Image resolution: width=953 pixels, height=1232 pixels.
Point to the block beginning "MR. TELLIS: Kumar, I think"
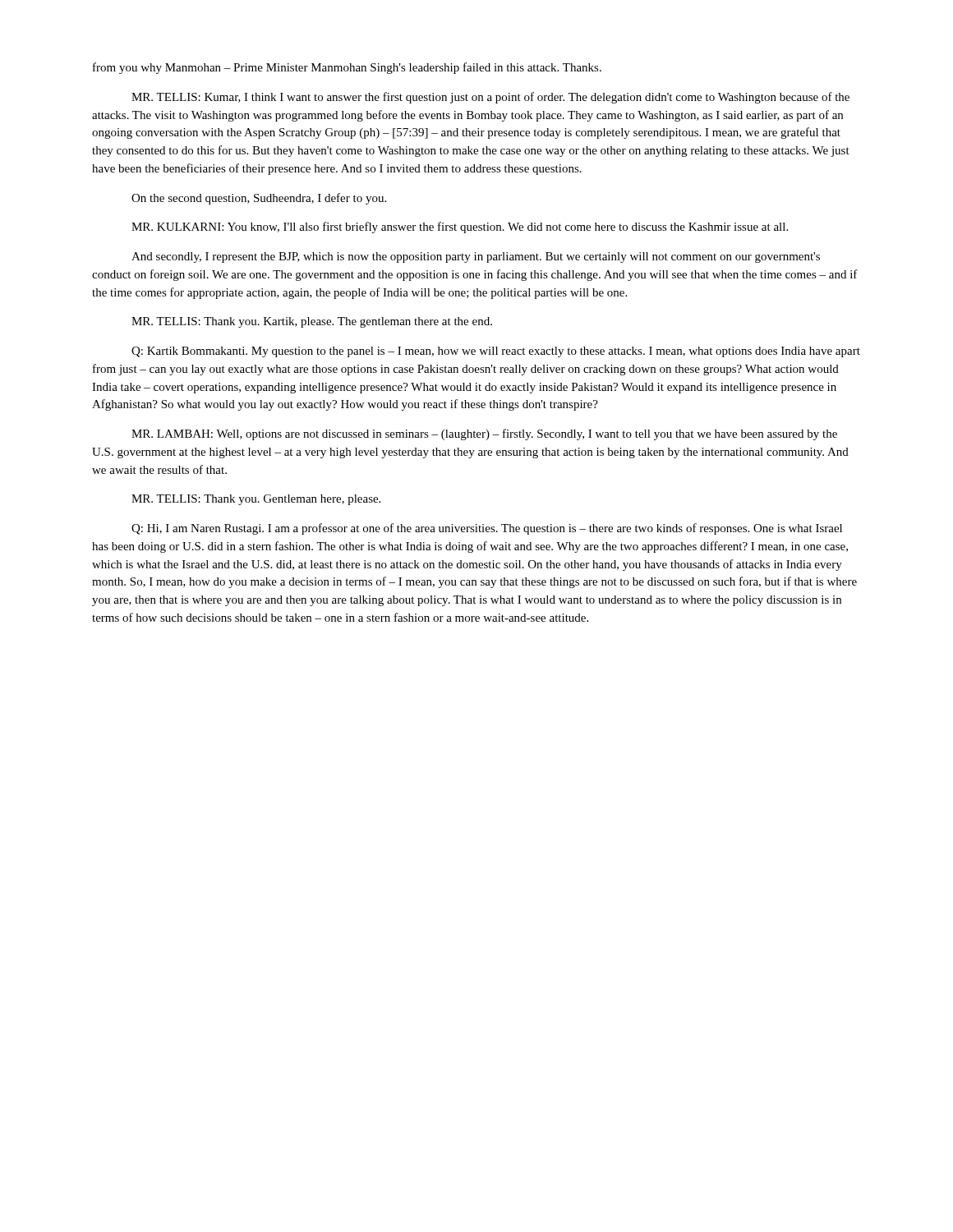click(476, 133)
